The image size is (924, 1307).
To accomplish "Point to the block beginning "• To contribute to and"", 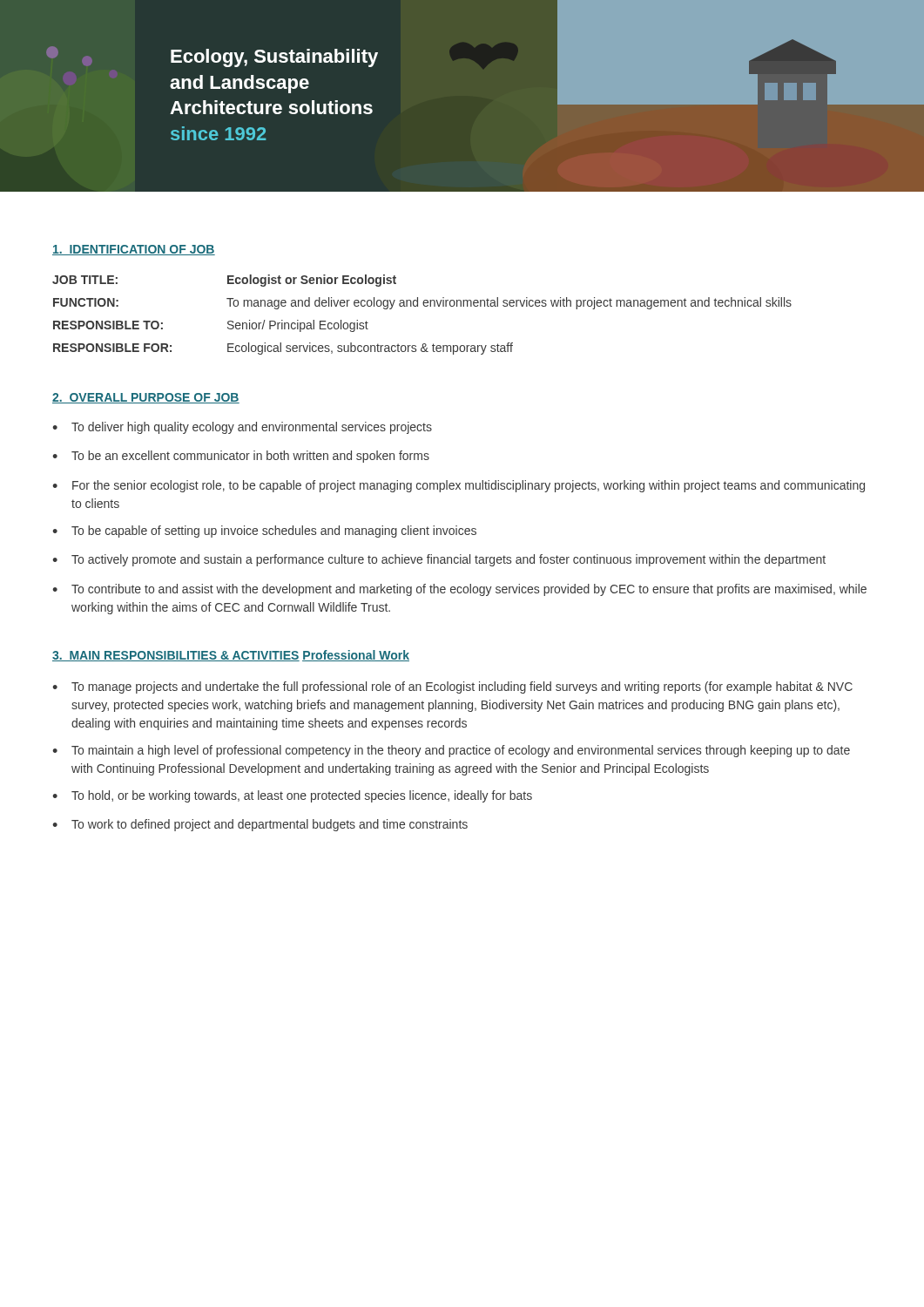I will 462,598.
